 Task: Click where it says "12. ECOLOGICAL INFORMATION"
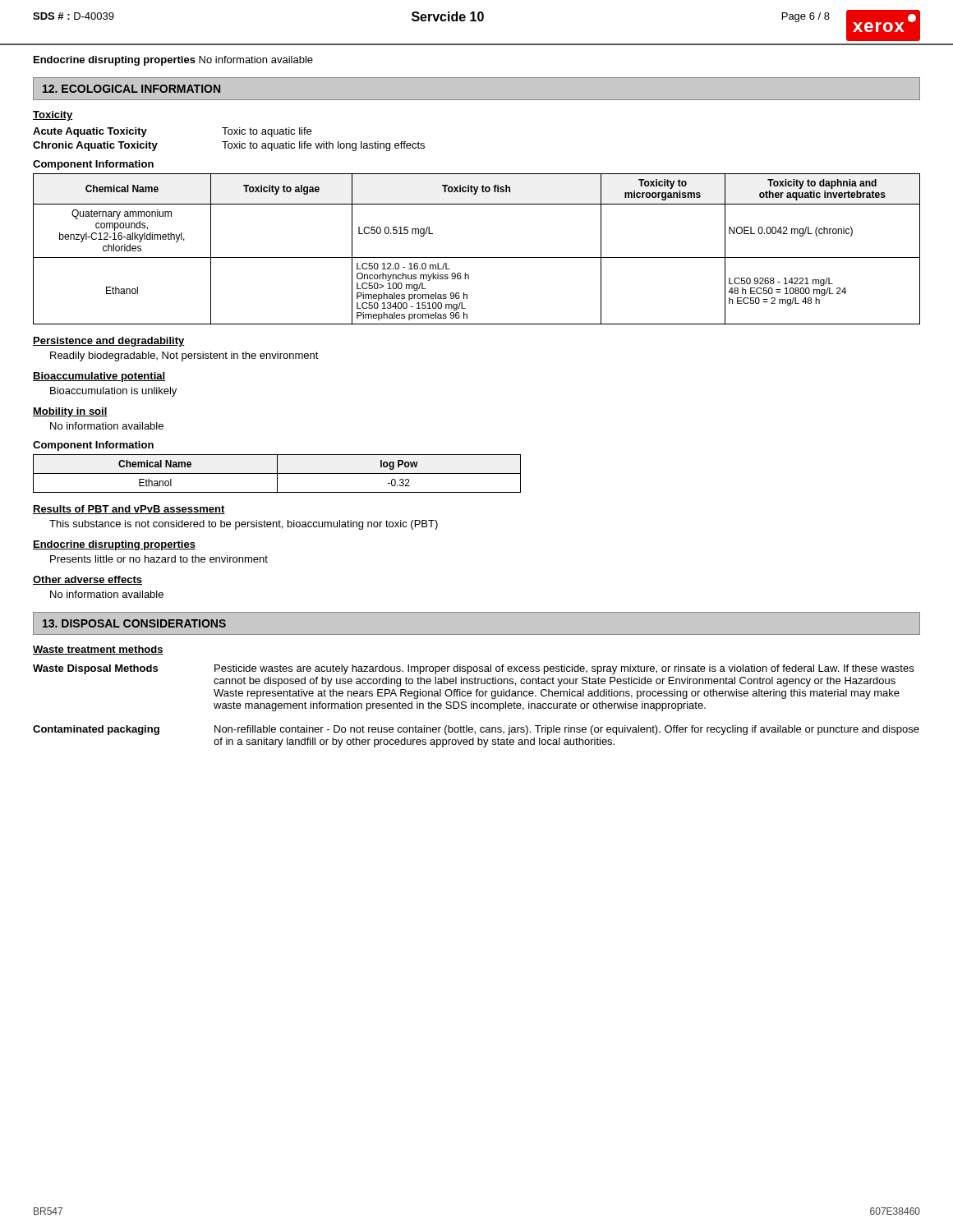point(131,89)
